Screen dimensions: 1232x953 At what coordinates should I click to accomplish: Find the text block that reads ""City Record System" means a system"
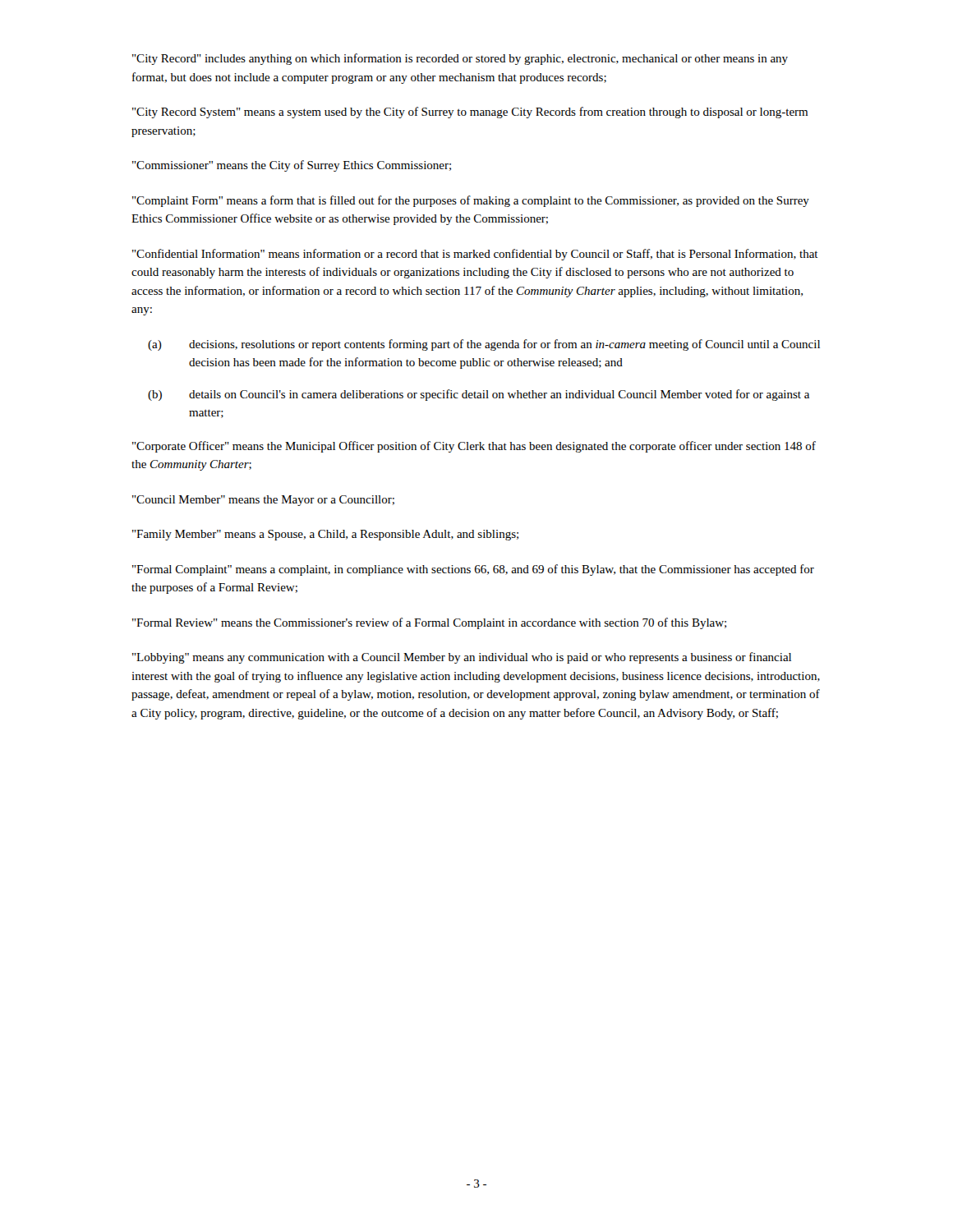470,121
